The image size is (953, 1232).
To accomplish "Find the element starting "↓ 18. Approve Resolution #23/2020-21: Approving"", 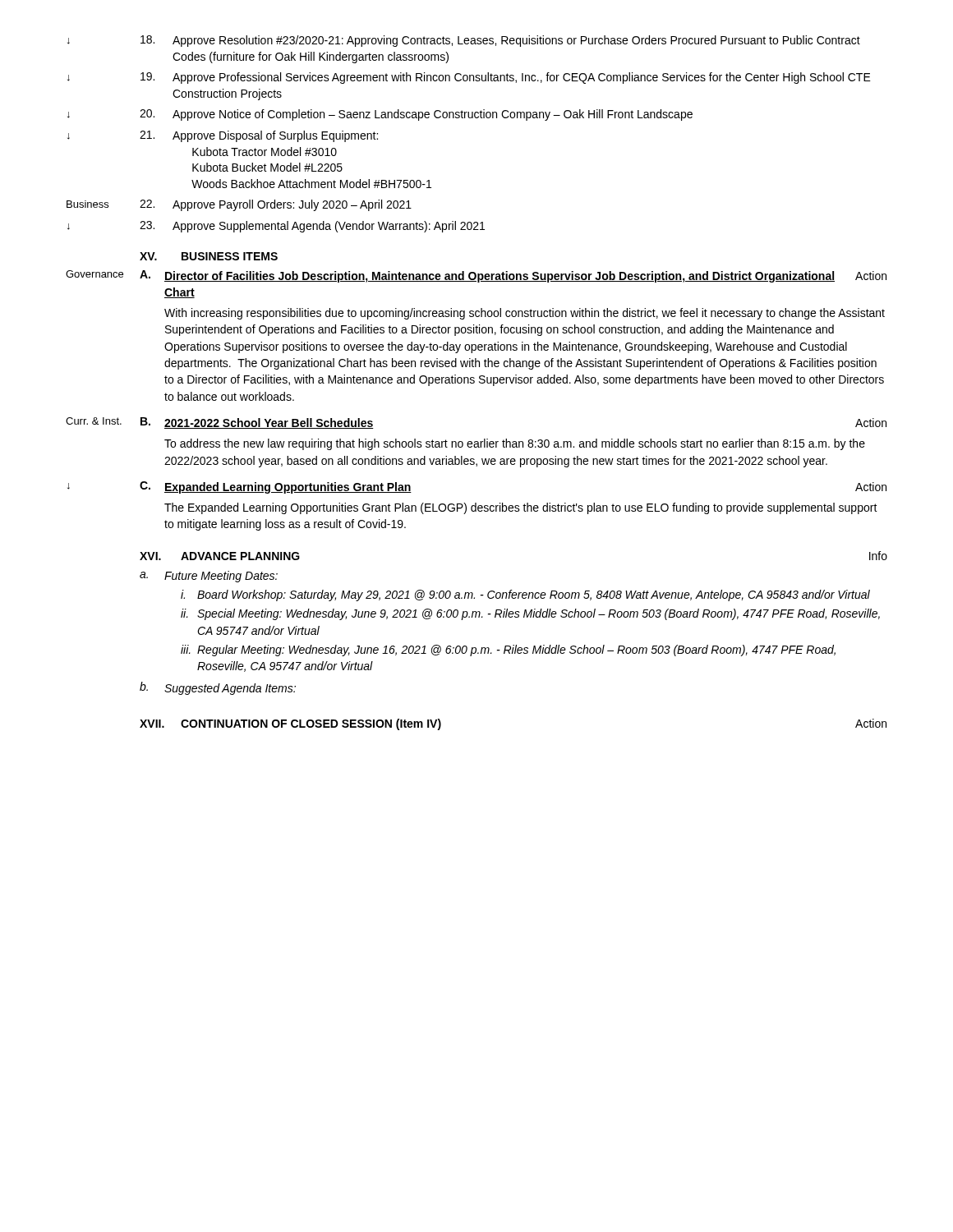I will coord(476,49).
